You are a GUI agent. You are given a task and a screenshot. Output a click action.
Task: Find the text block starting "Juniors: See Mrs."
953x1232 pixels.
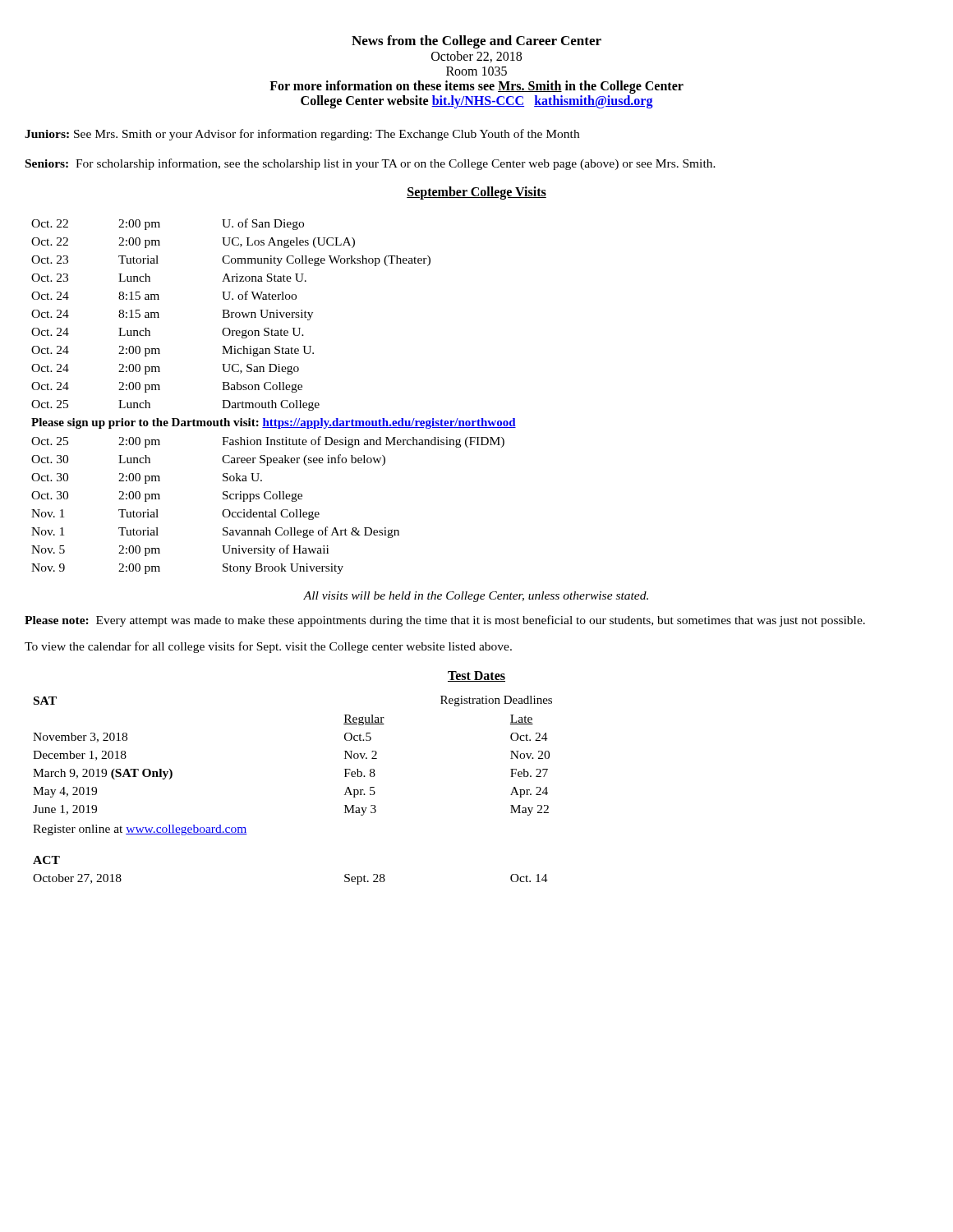[x=302, y=133]
